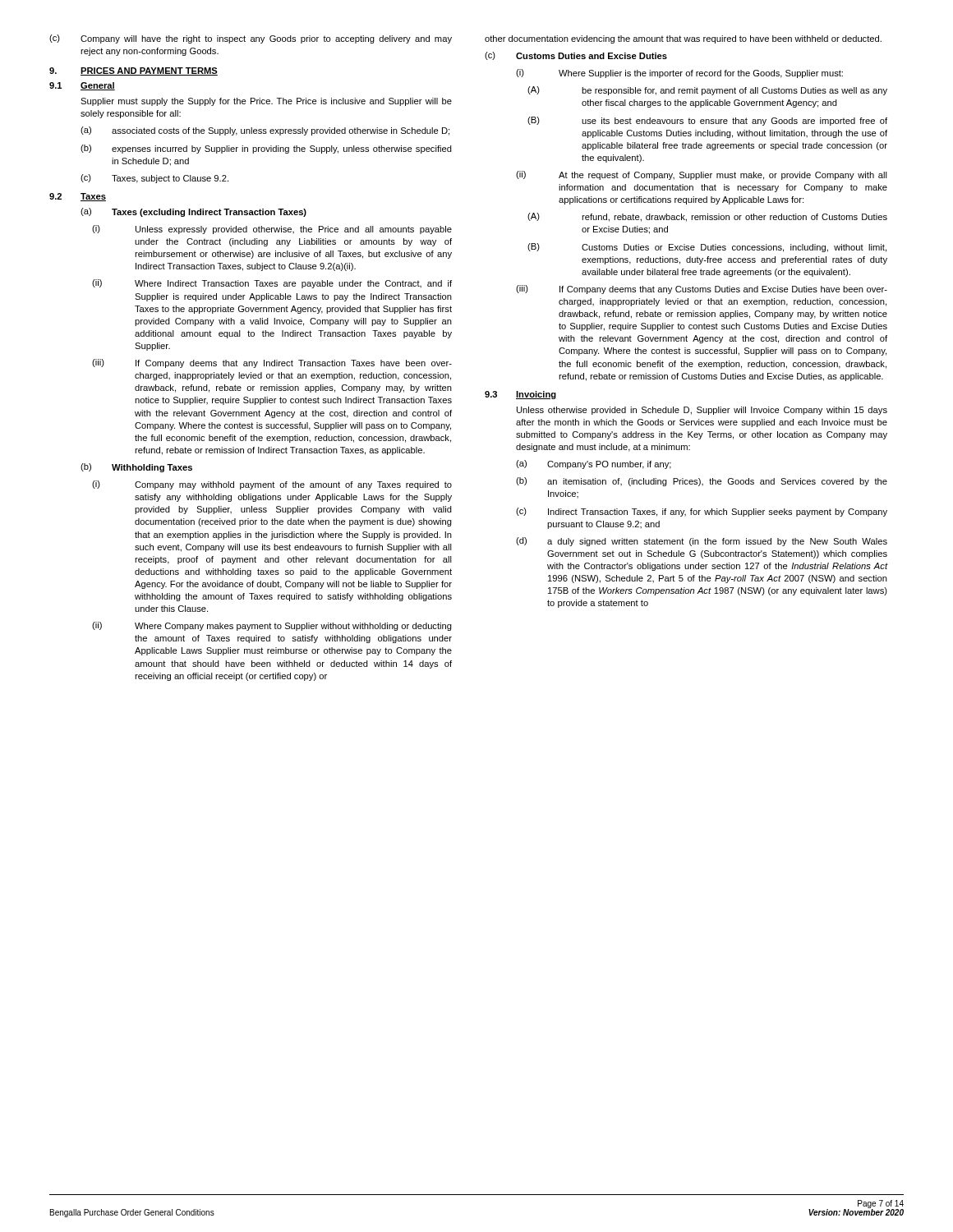Viewport: 953px width, 1232px height.
Task: Find the text block that reads "other documentation evidencing the amount"
Action: 686,39
